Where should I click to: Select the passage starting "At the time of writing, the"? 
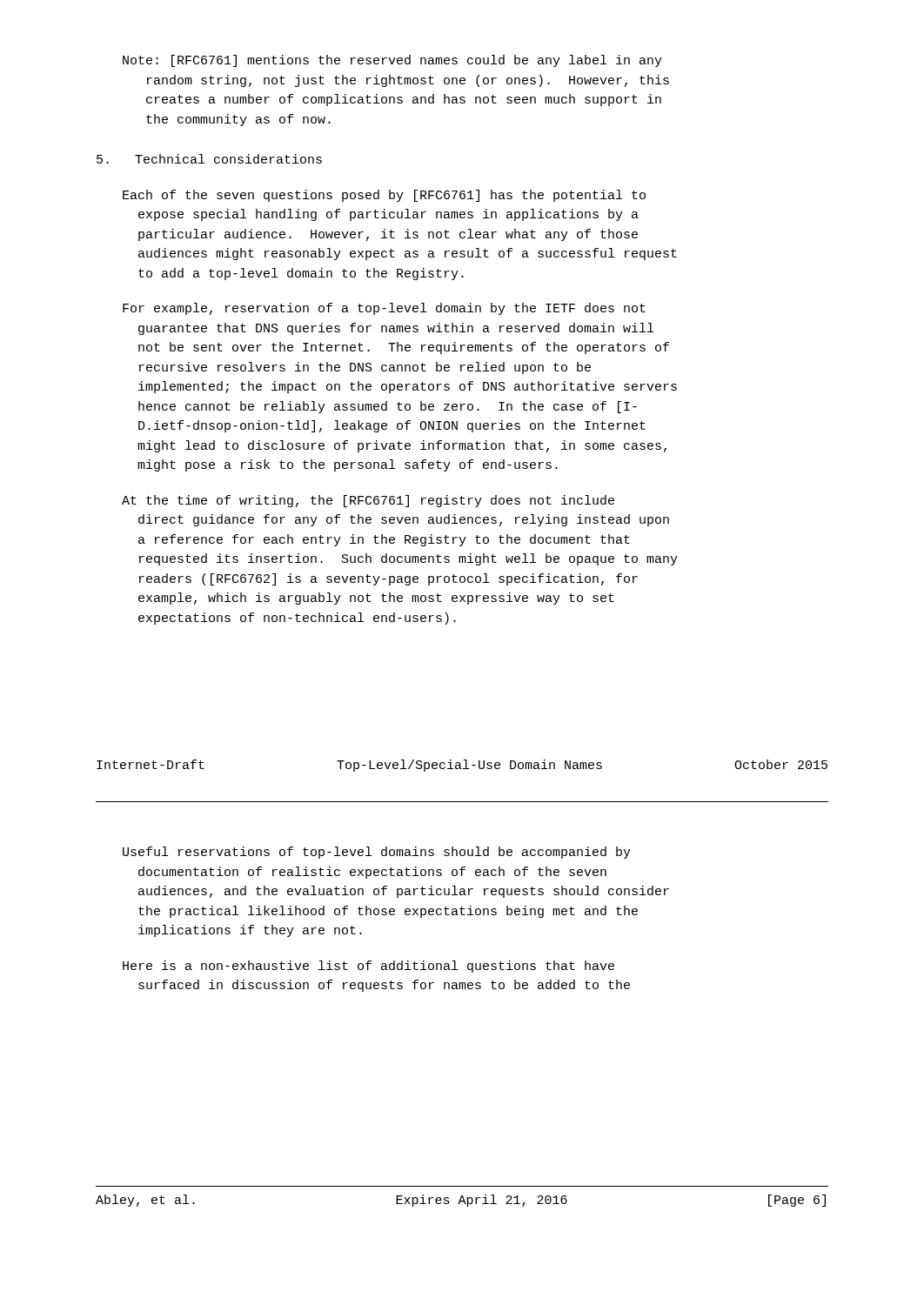[x=400, y=560]
